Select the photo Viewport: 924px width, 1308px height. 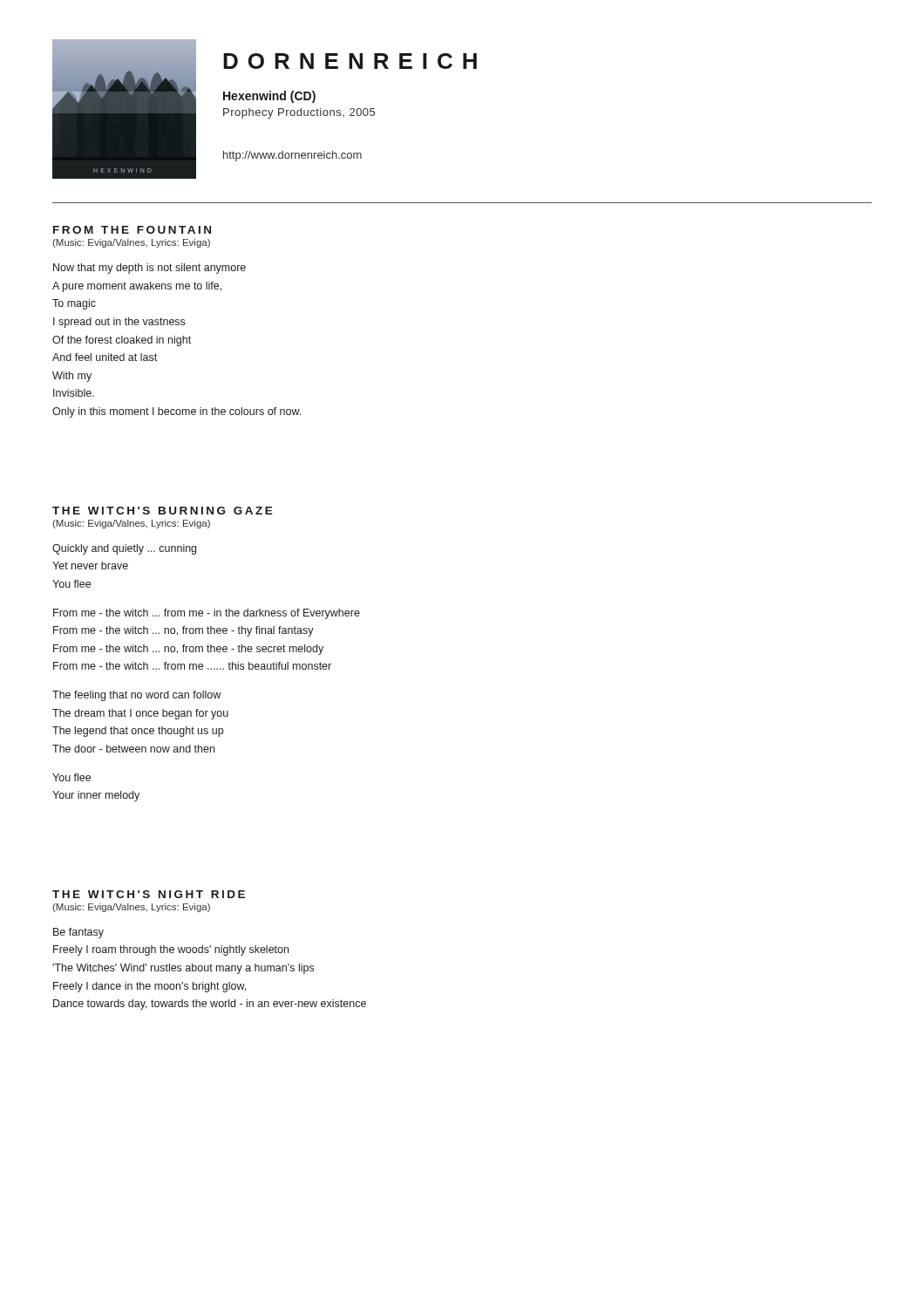(124, 109)
